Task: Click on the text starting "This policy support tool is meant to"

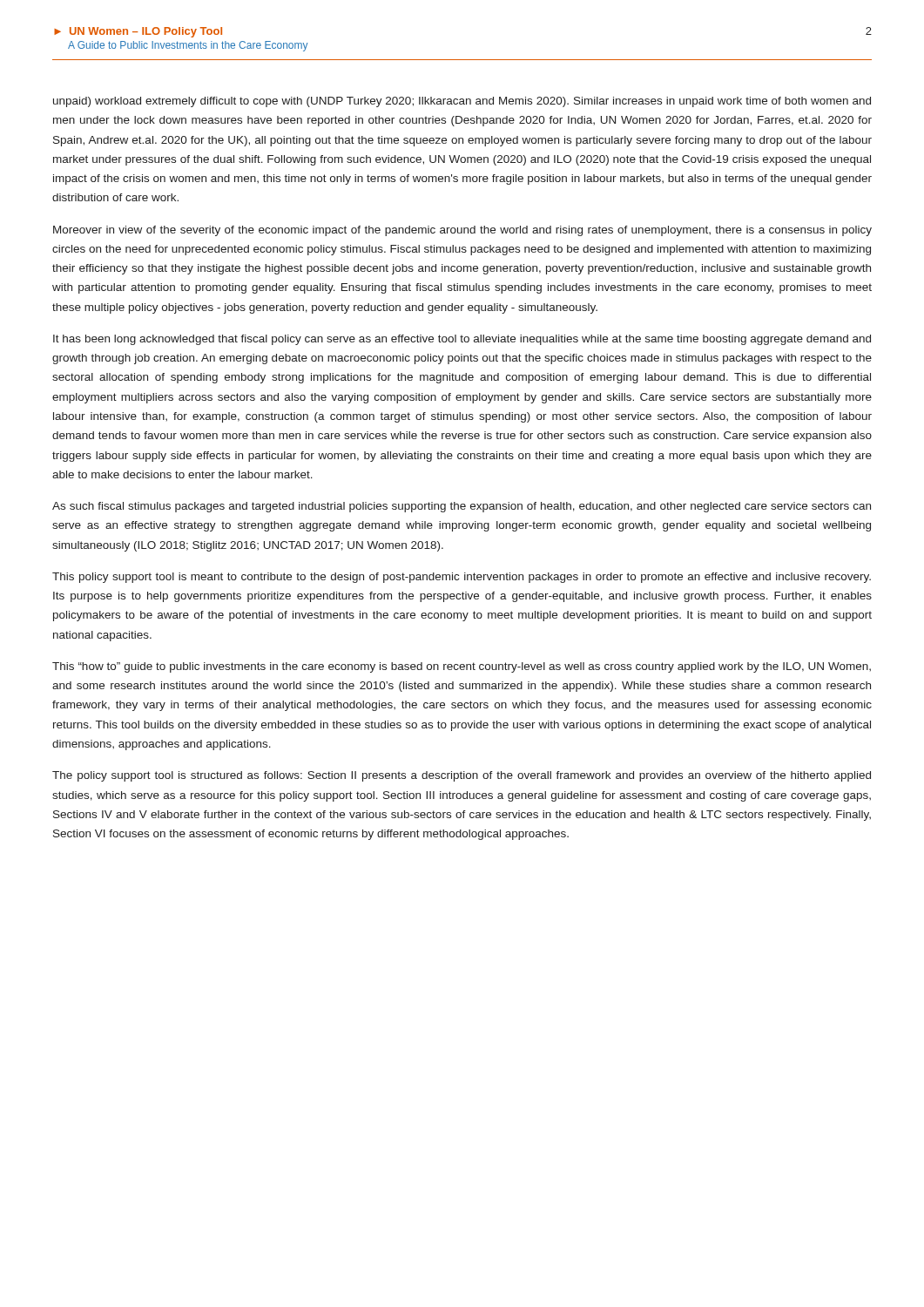Action: pos(462,605)
